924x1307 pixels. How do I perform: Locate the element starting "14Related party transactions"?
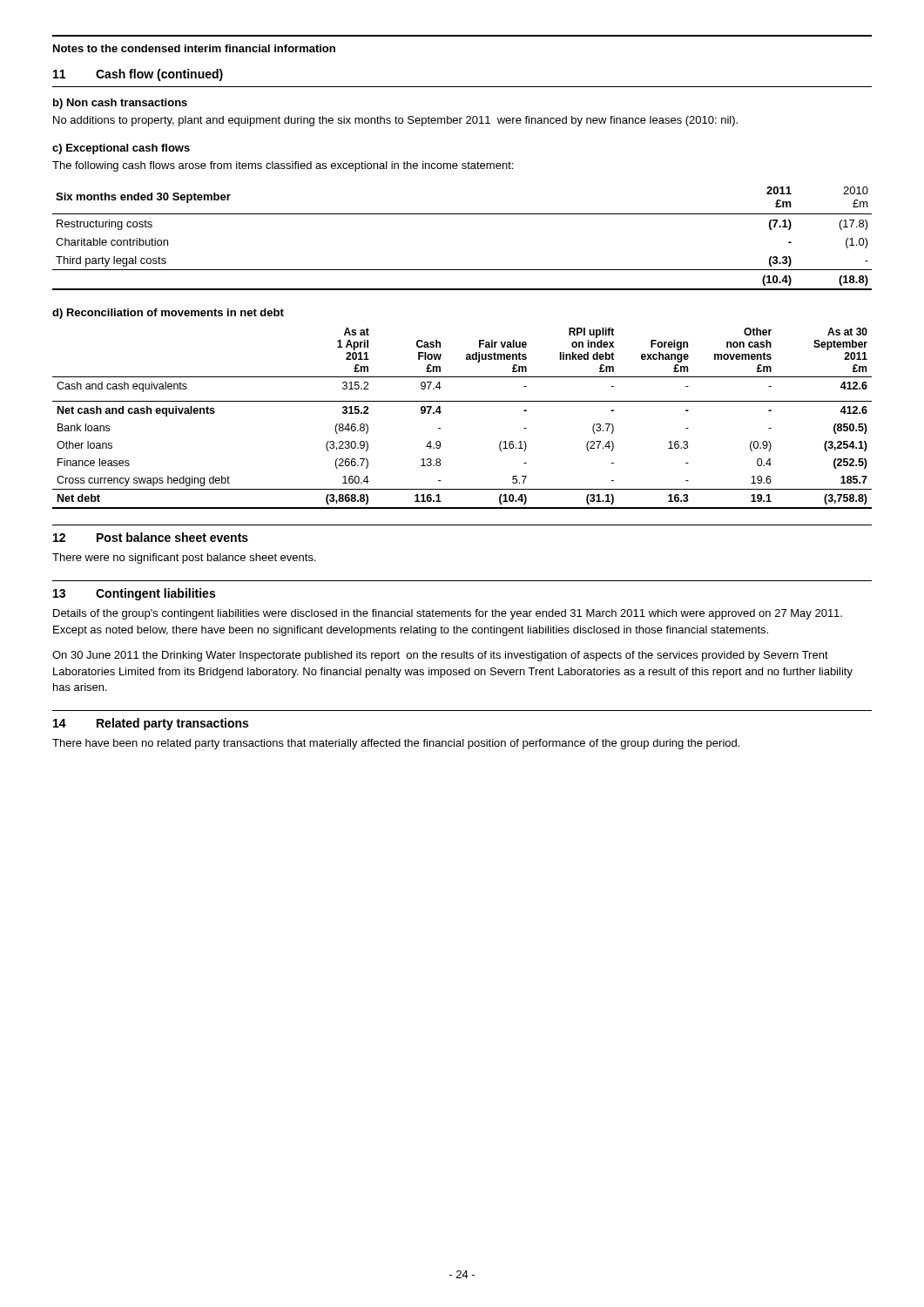click(151, 723)
